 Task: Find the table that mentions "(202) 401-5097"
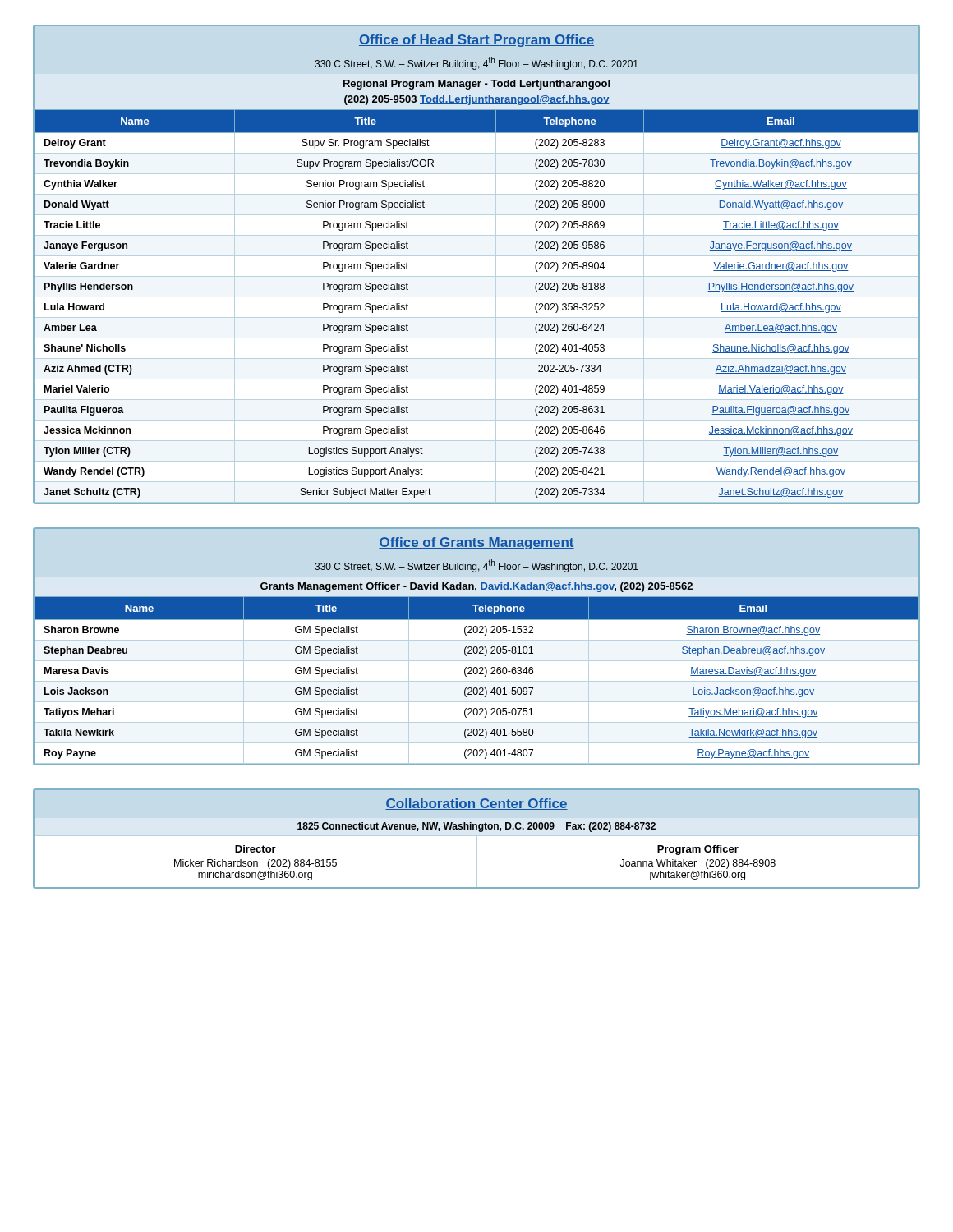click(x=476, y=646)
